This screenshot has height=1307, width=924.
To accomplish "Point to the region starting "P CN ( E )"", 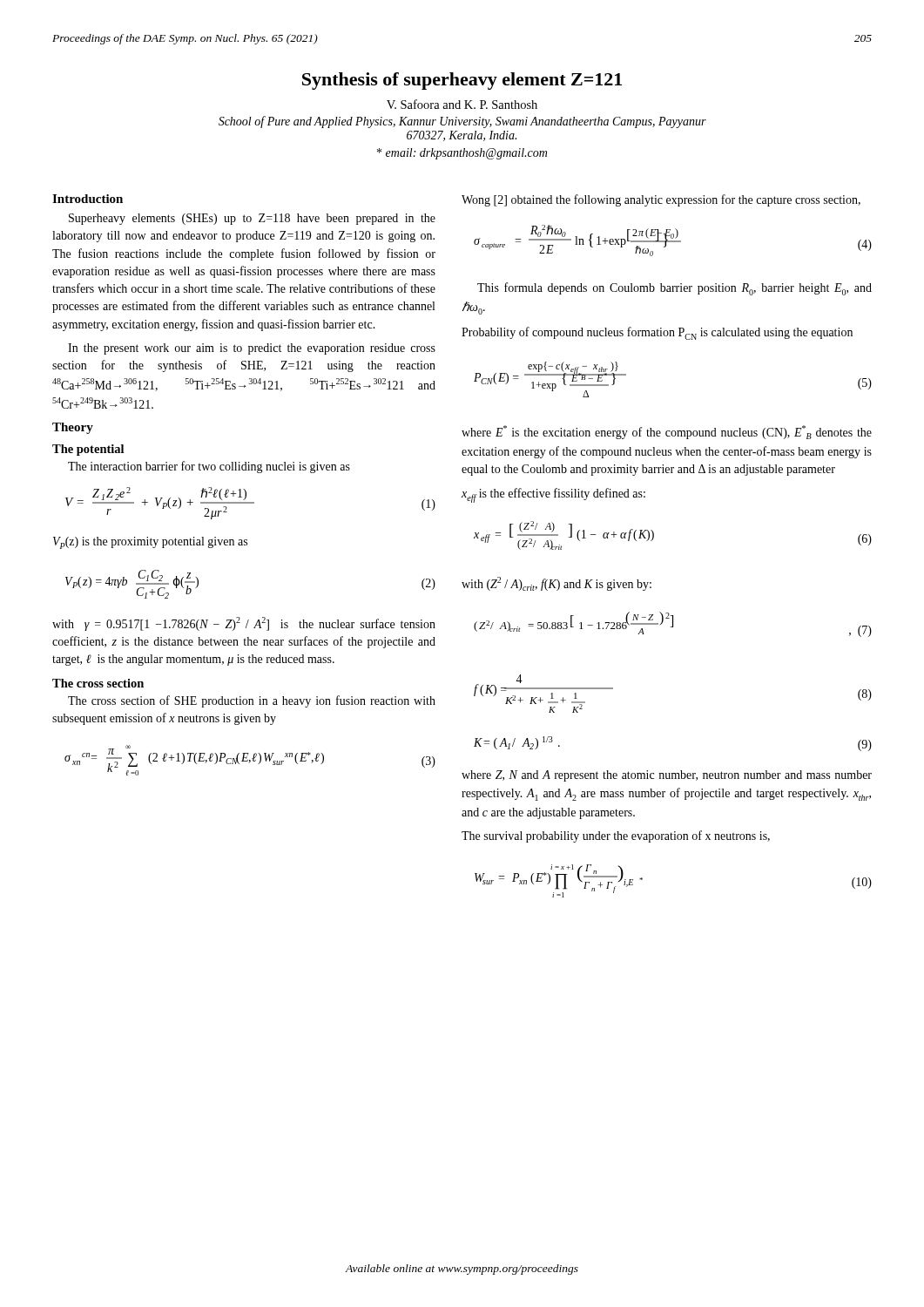I will pos(575,378).
